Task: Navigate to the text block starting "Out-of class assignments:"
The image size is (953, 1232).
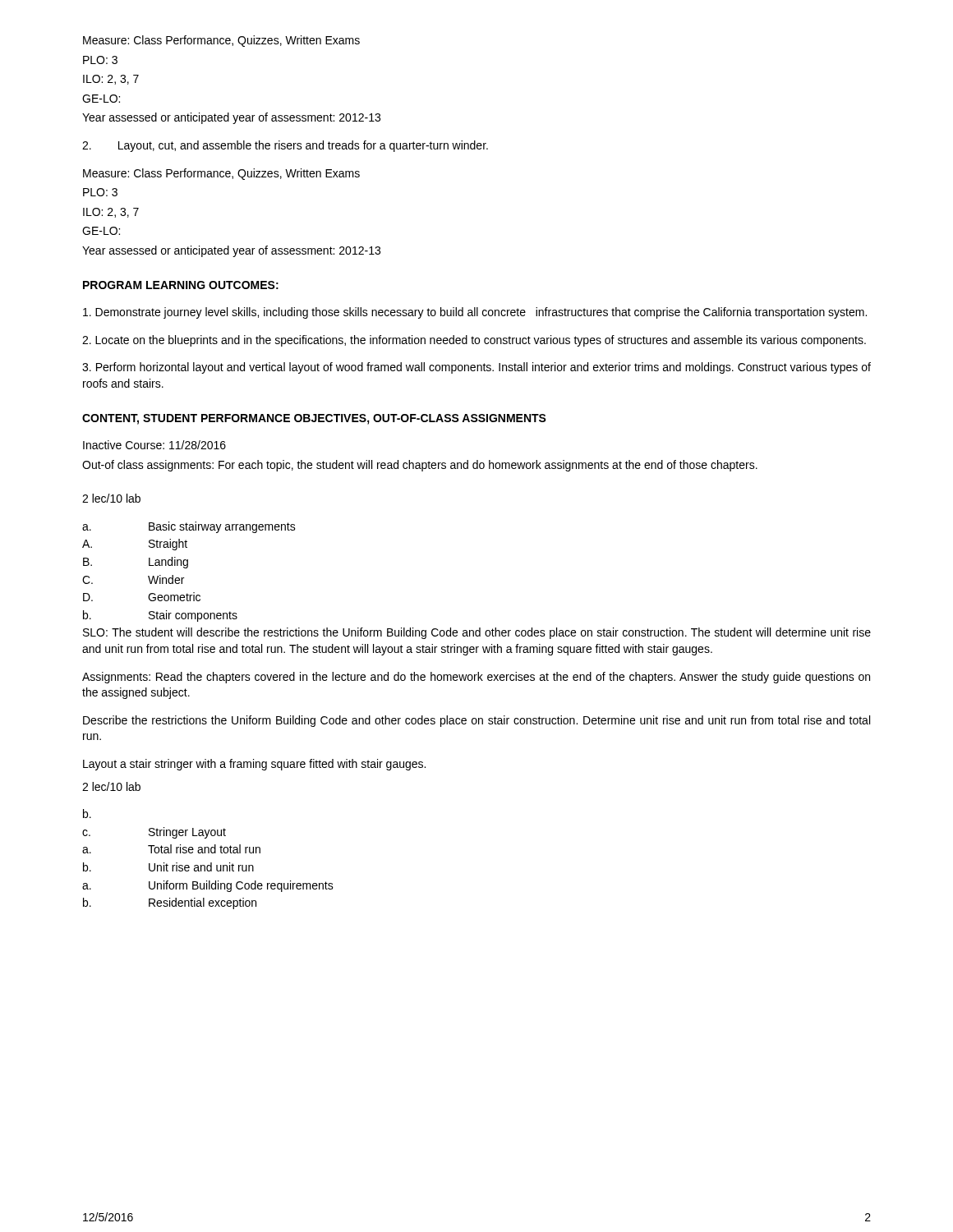Action: (420, 465)
